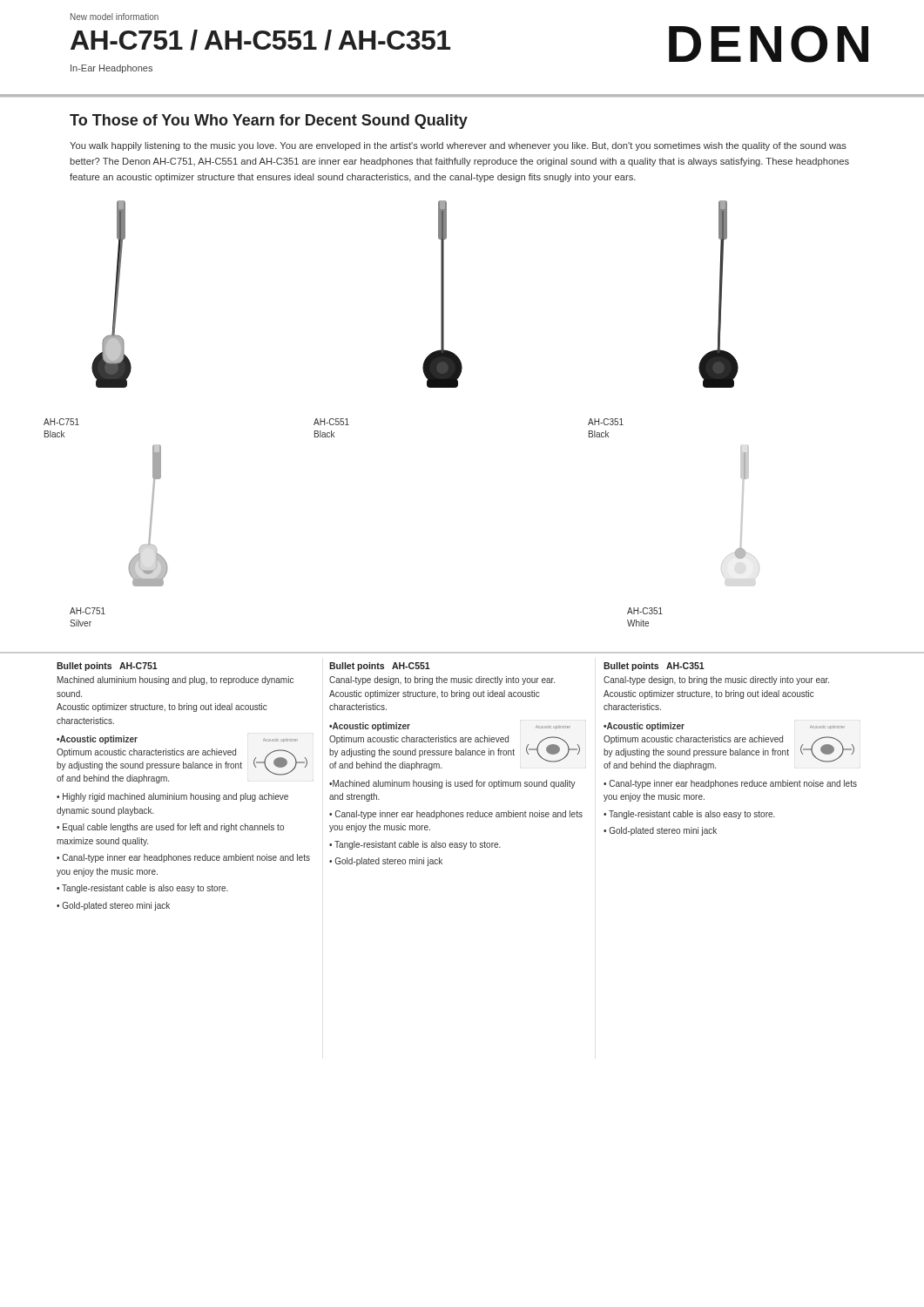
Task: Locate the list item containing "• Equal cable lengths are used for left"
Action: [170, 834]
